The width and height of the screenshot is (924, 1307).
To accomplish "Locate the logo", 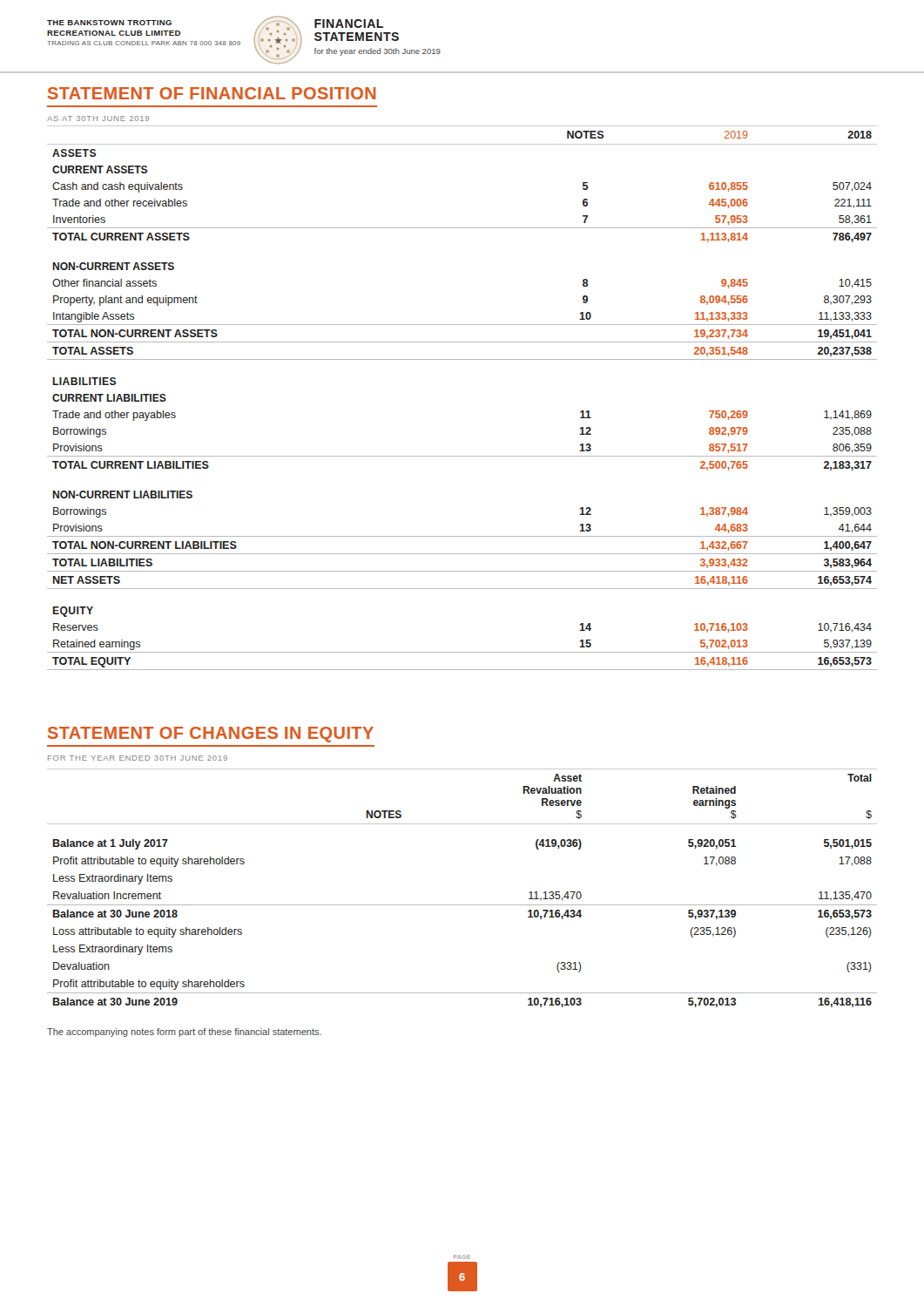I will point(277,41).
